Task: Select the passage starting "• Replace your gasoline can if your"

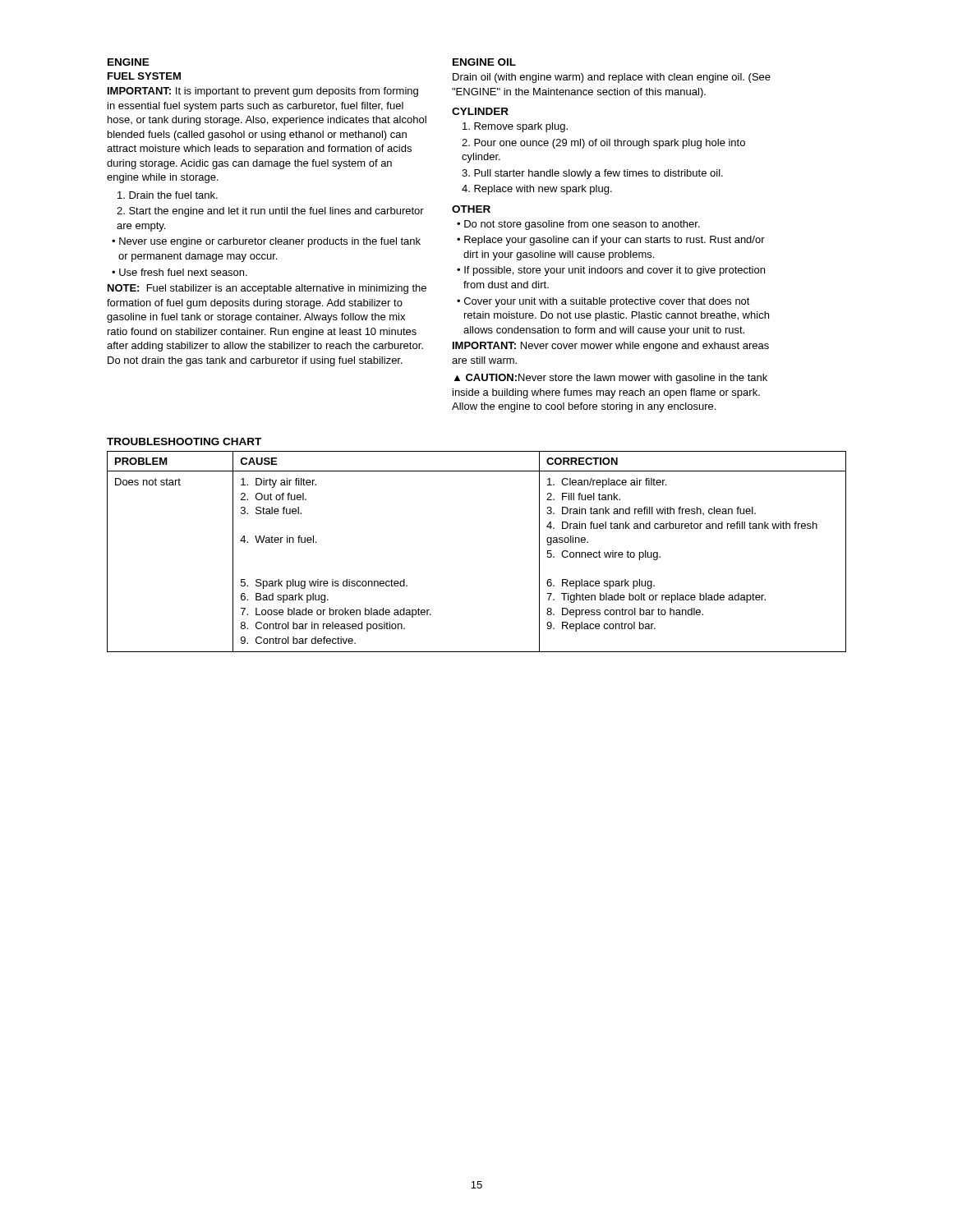Action: (x=611, y=247)
